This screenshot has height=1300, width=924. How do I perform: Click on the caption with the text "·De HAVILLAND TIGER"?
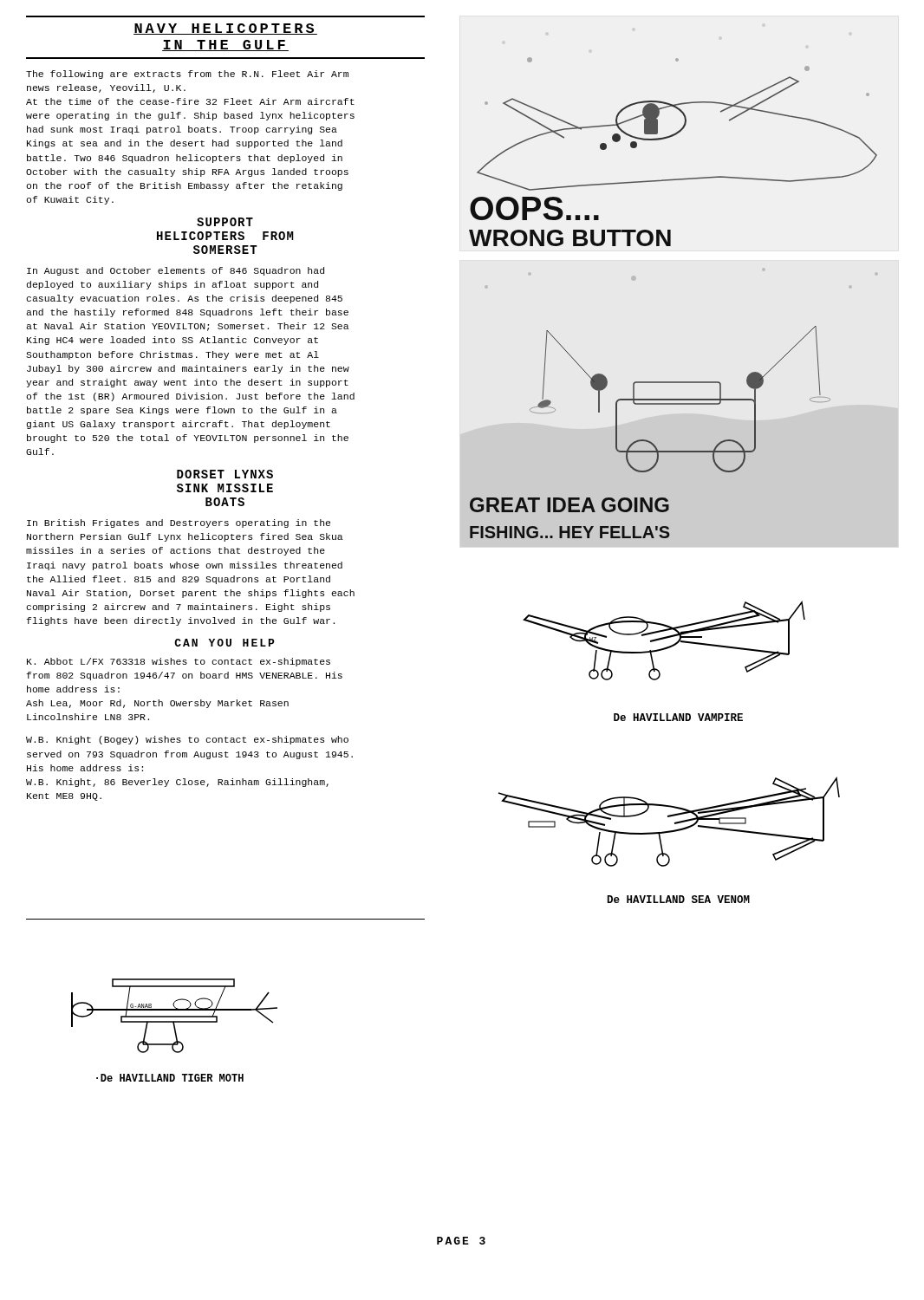coord(169,1079)
